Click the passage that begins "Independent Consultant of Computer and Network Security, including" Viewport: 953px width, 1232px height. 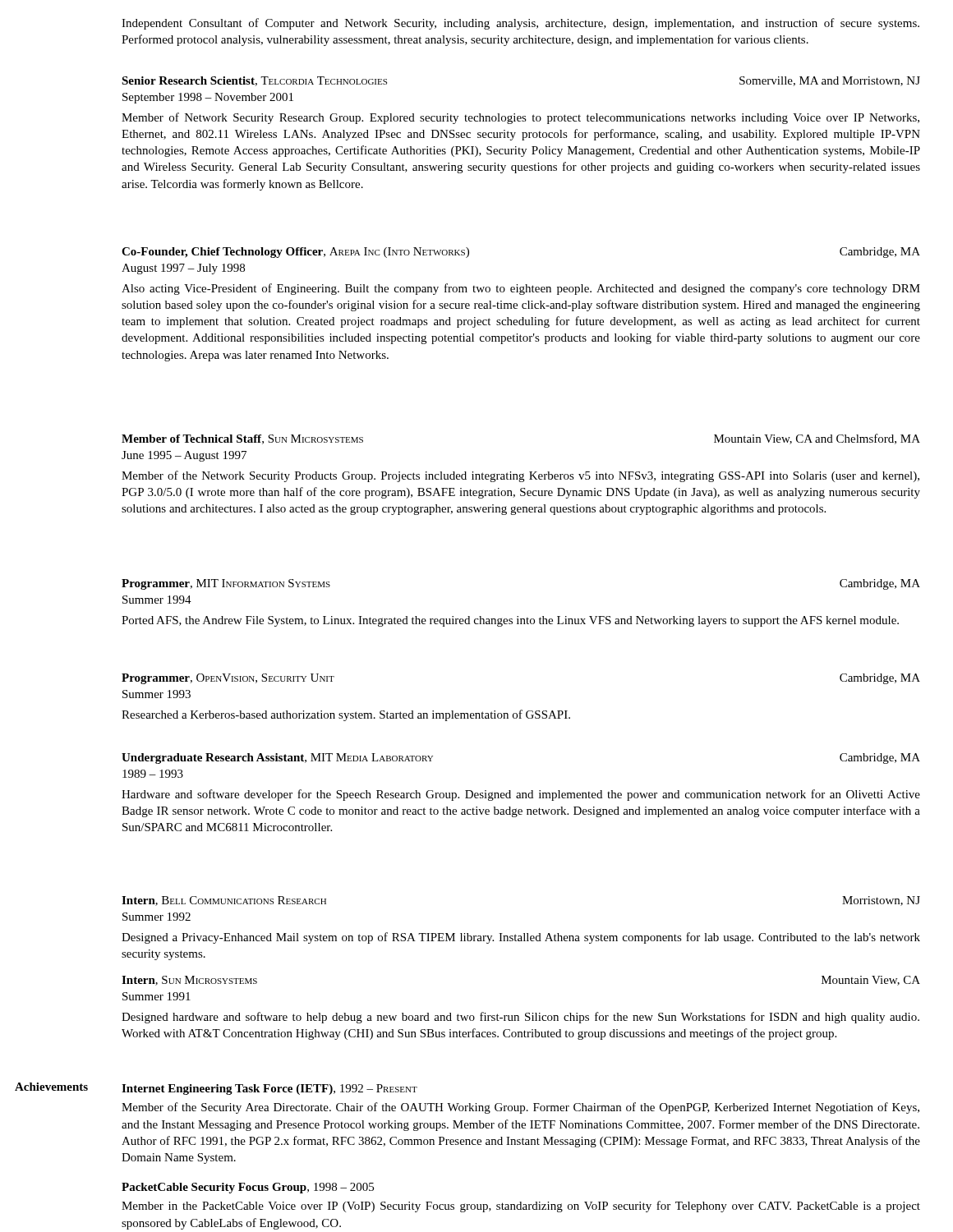point(521,31)
